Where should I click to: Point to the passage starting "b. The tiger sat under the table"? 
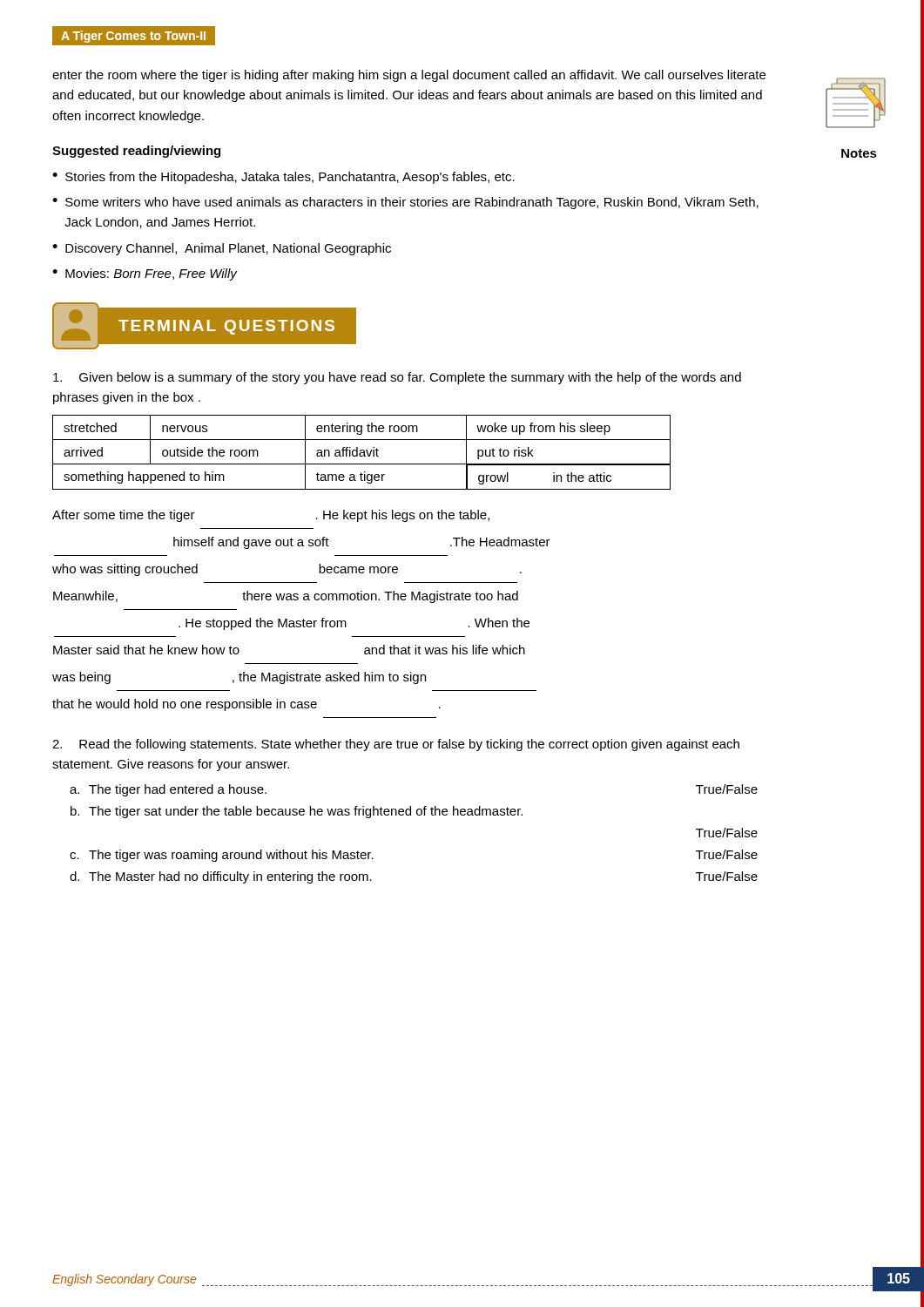tap(418, 810)
